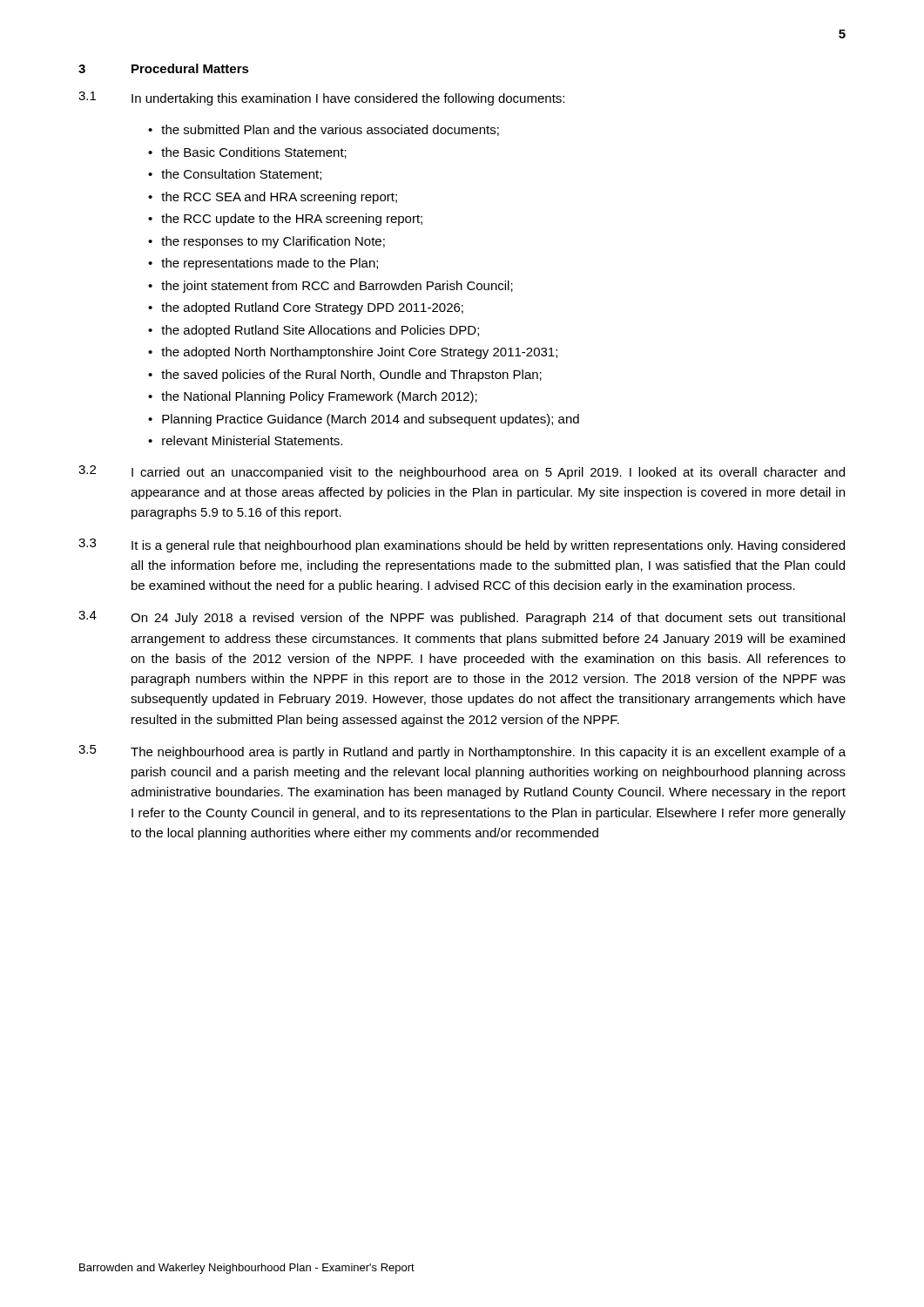Point to the block beginning "the saved policies of"
This screenshot has height=1307, width=924.
point(352,374)
